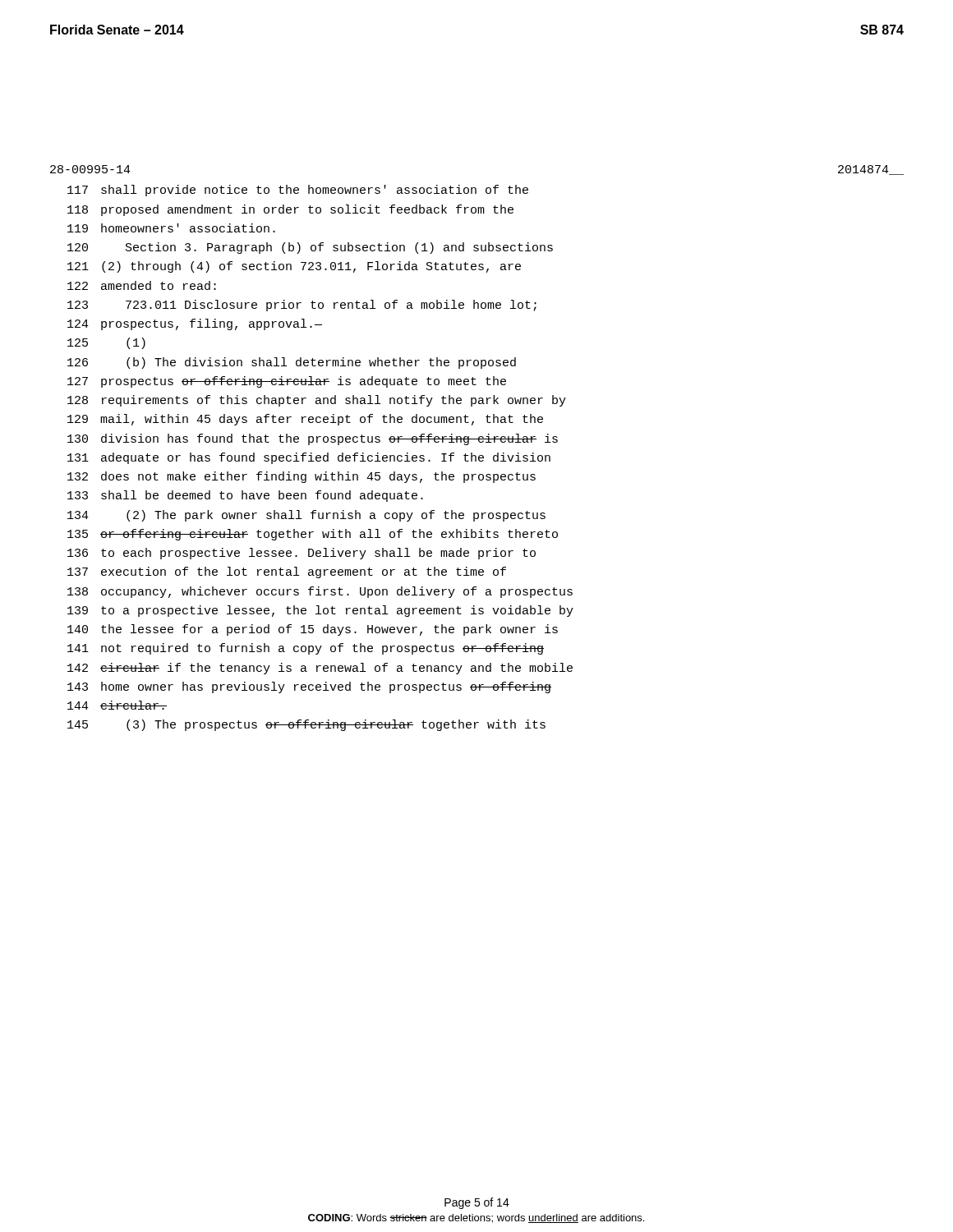
Task: Locate the text block that reads "138 occupancy, whichever occurs"
Action: click(x=476, y=592)
